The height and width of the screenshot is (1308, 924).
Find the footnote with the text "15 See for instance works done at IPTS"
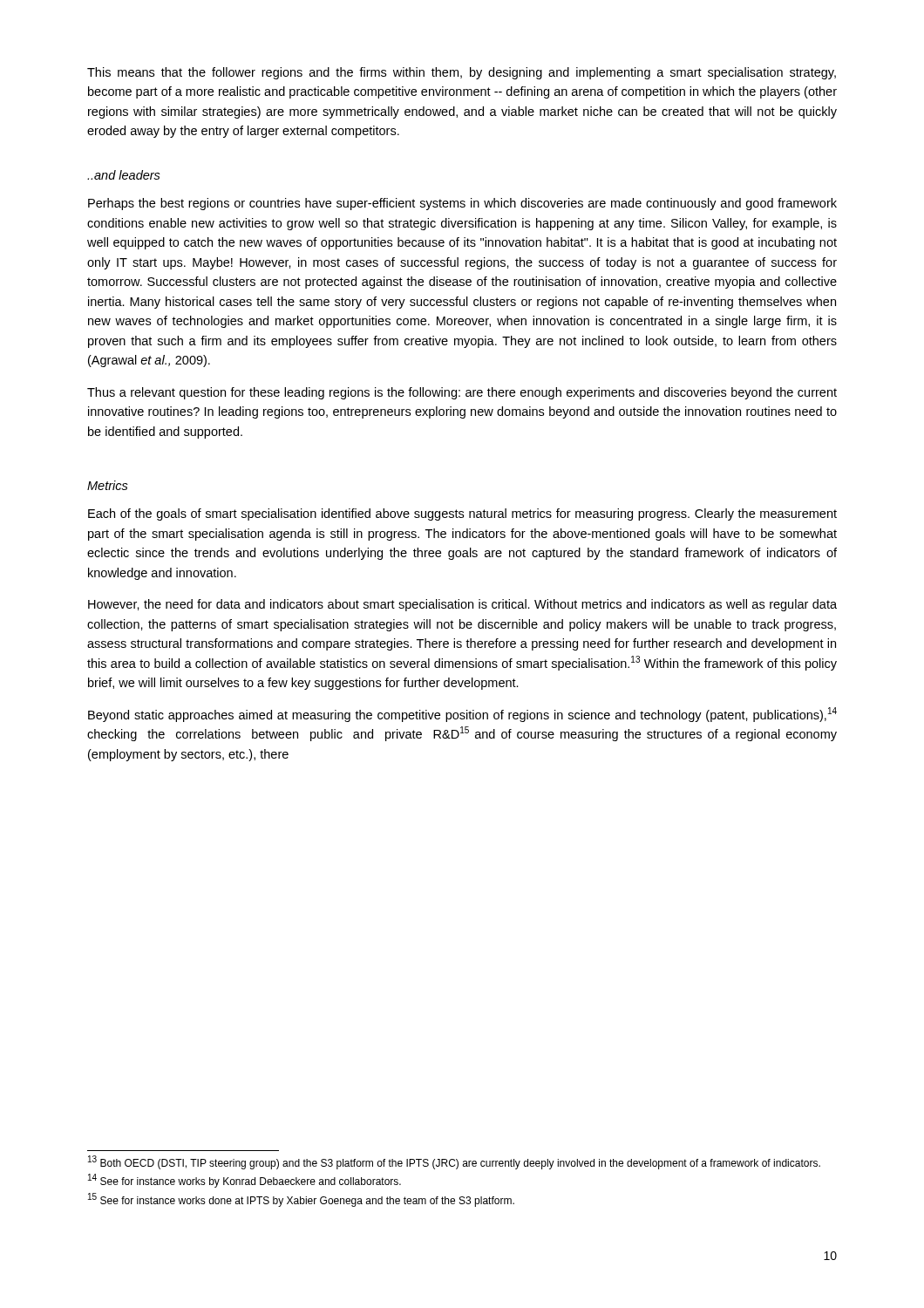tap(462, 1201)
